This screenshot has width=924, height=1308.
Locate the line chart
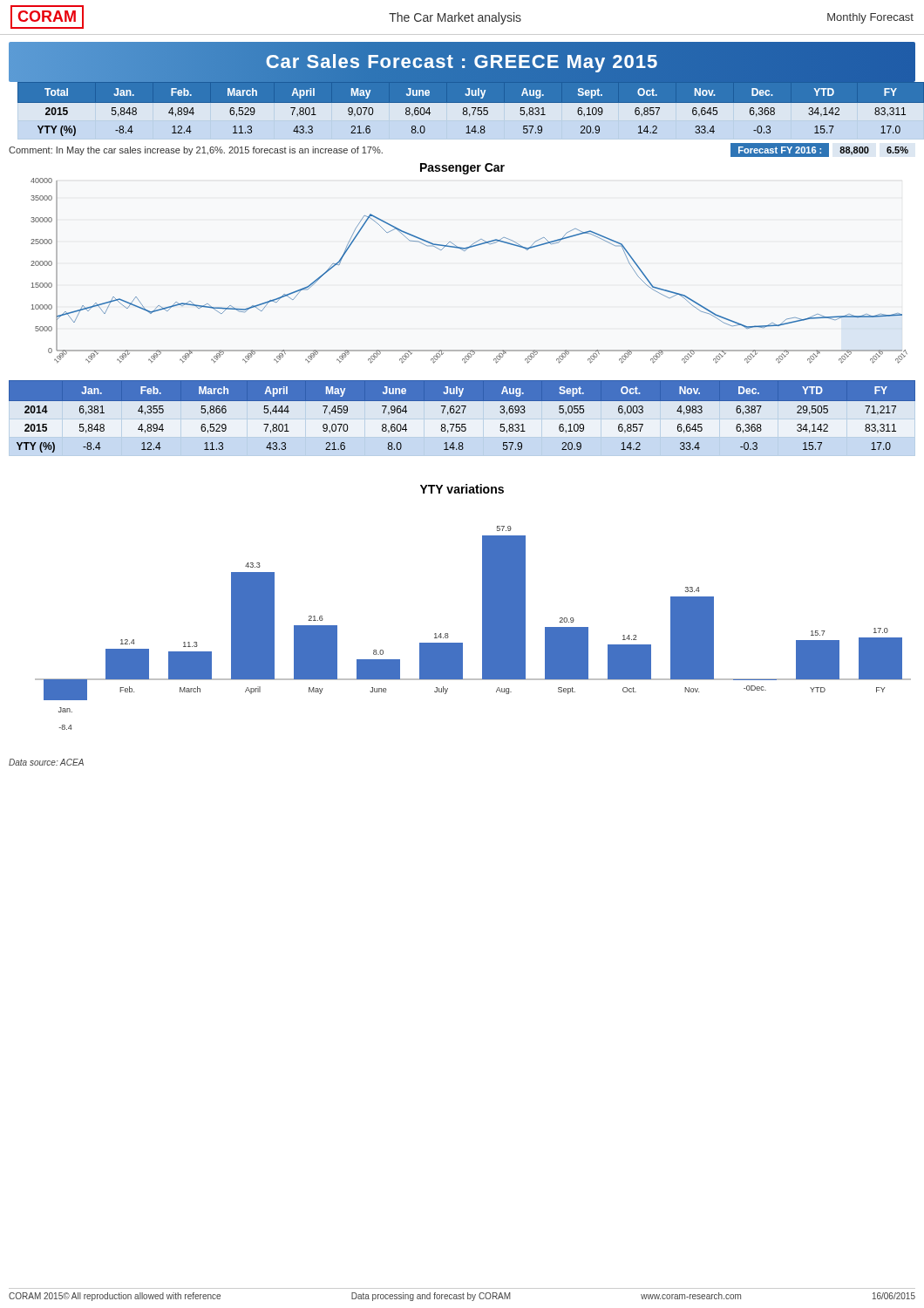point(462,269)
